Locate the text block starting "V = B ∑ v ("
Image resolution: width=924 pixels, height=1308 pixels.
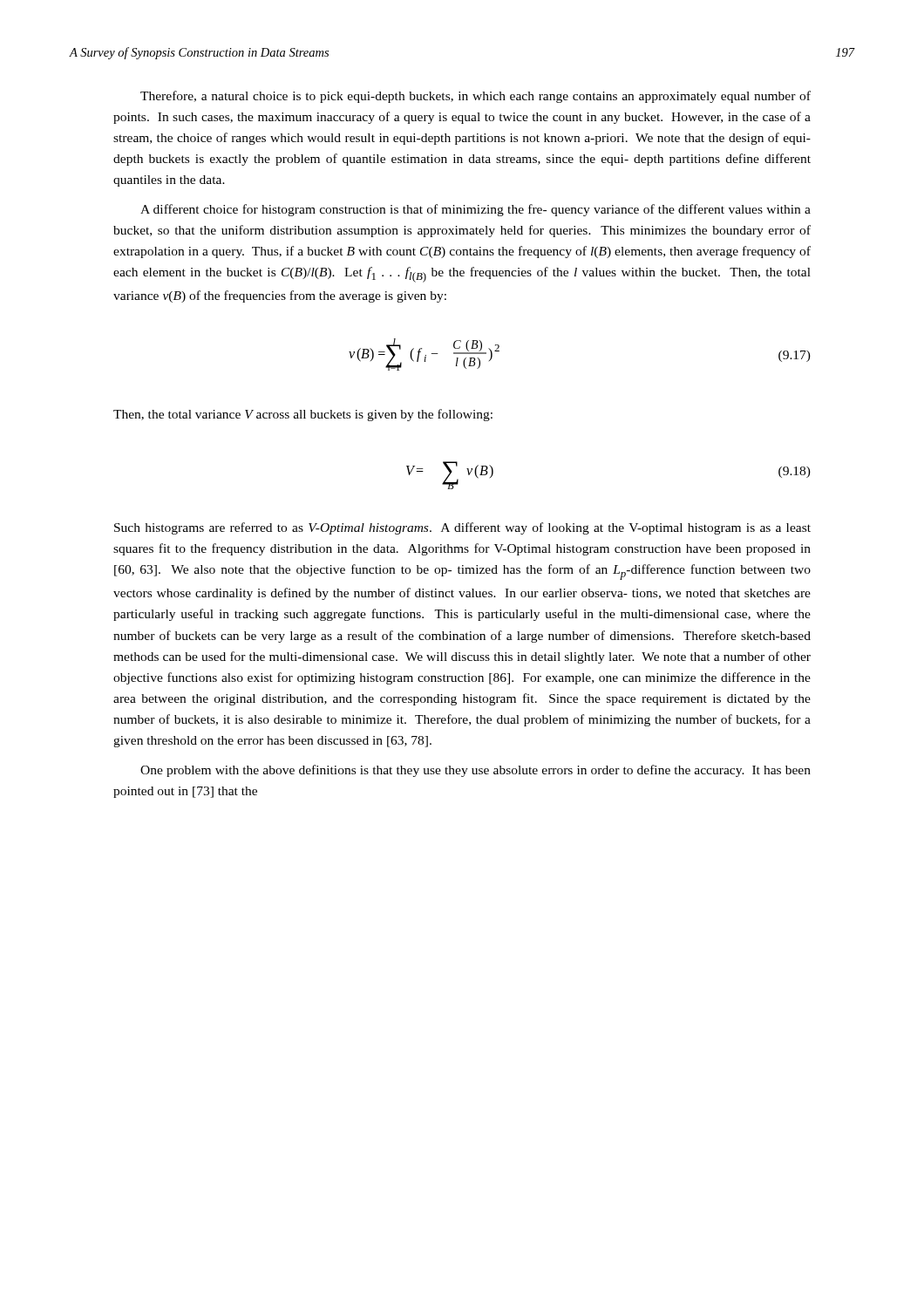[x=462, y=471]
